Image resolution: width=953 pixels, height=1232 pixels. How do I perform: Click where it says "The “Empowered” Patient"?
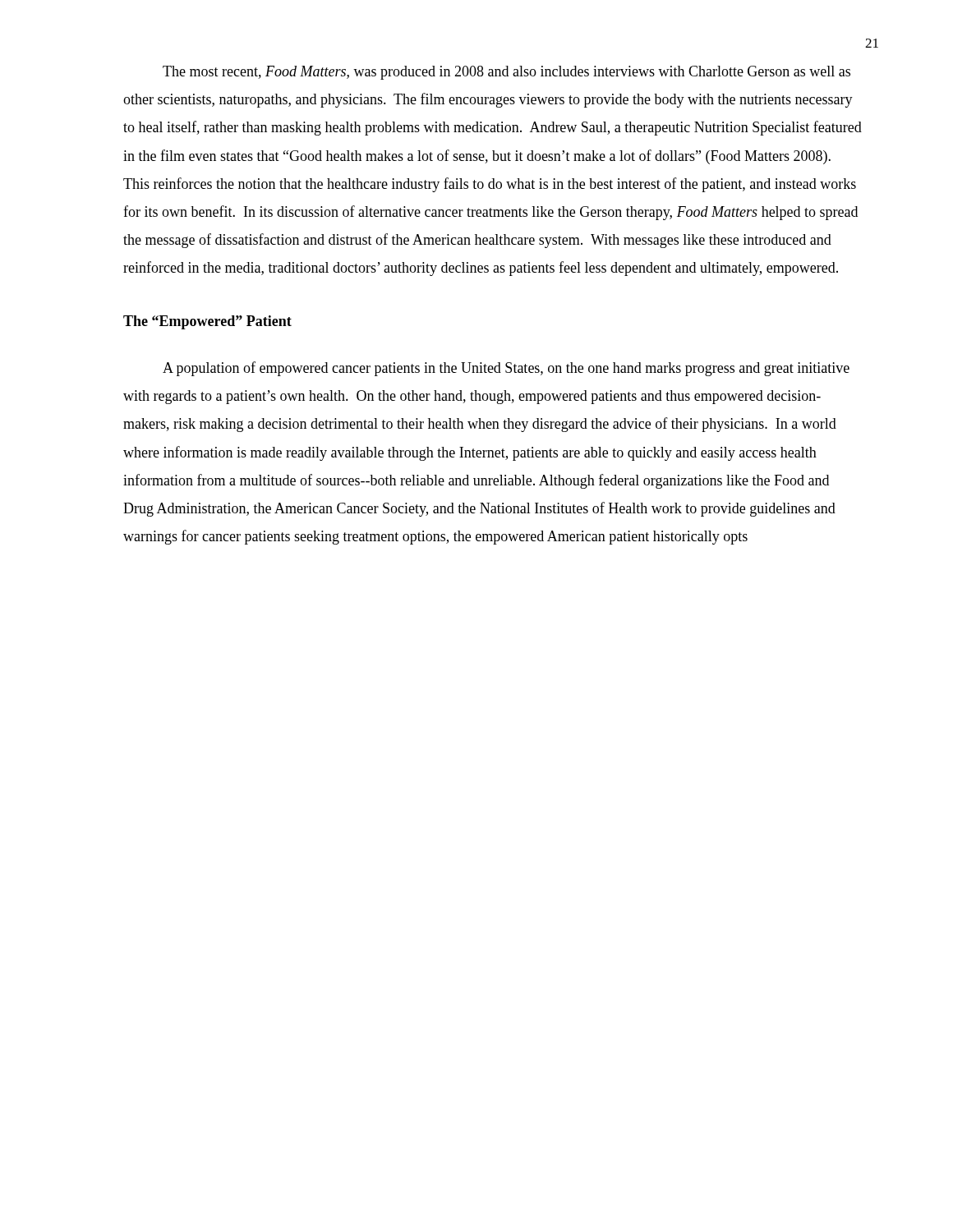click(207, 321)
